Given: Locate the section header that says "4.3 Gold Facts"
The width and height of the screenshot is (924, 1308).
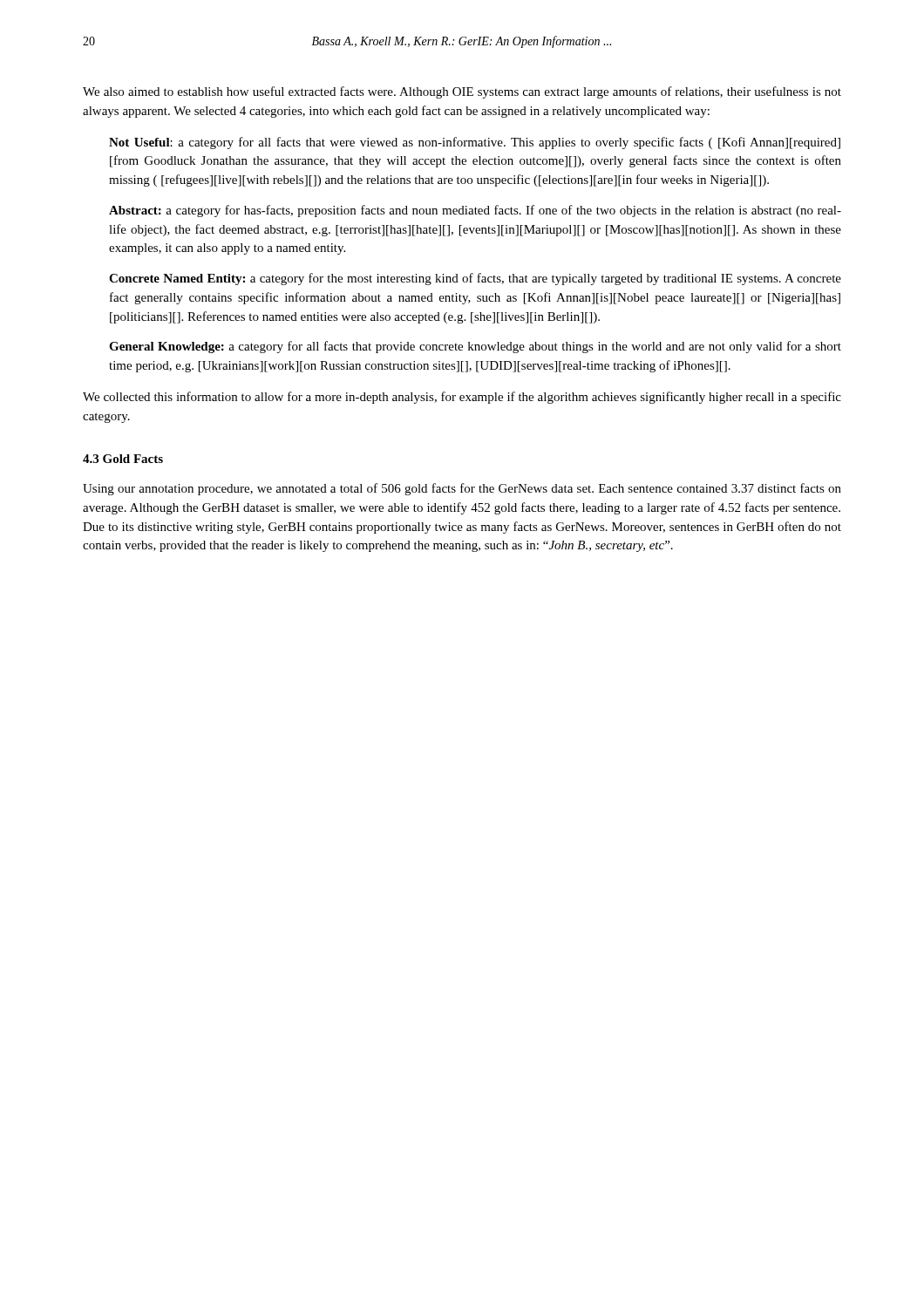Looking at the screenshot, I should pos(123,459).
